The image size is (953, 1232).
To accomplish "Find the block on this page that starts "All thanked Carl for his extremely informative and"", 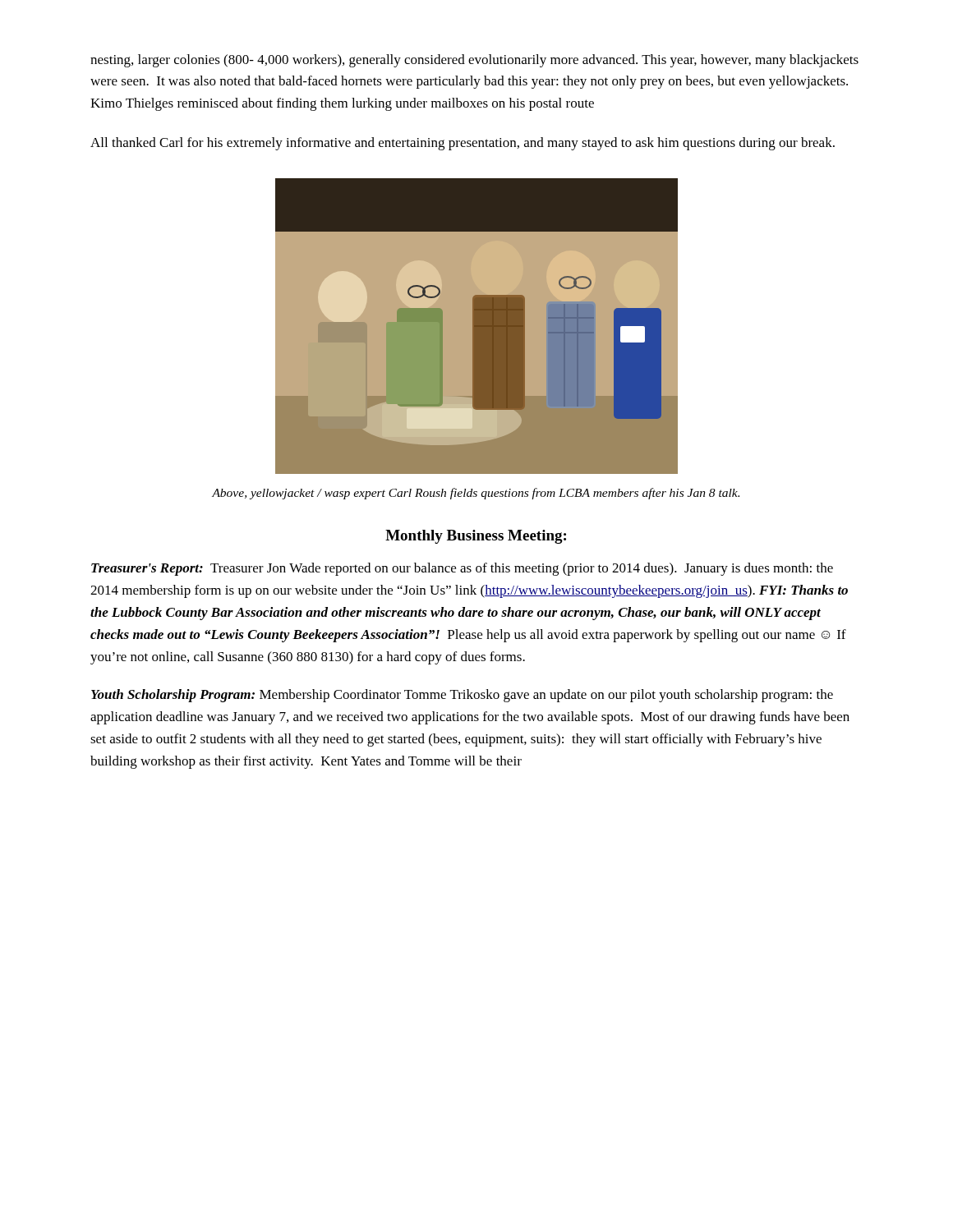I will (463, 143).
